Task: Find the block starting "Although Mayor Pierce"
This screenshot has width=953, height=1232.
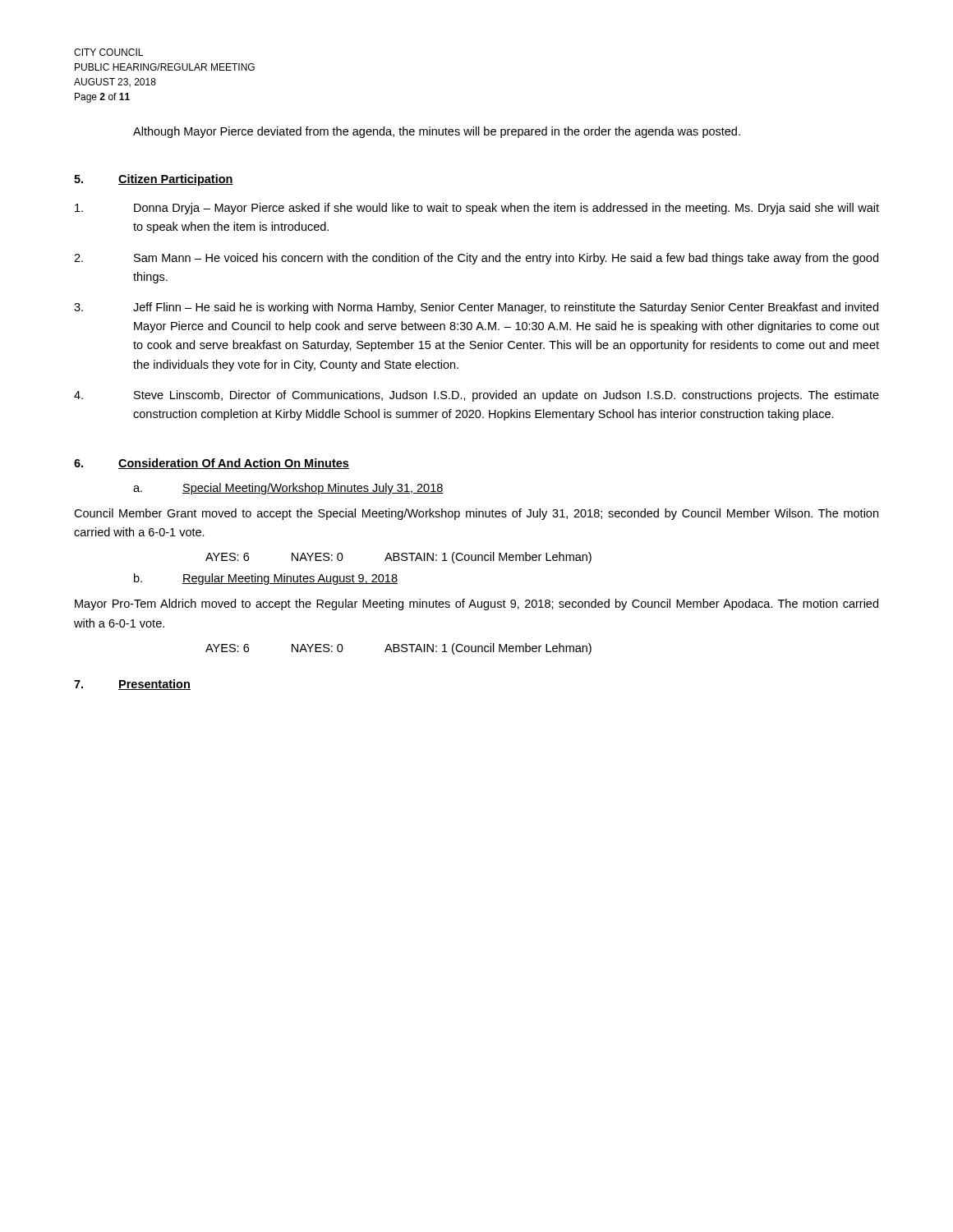Action: point(437,131)
